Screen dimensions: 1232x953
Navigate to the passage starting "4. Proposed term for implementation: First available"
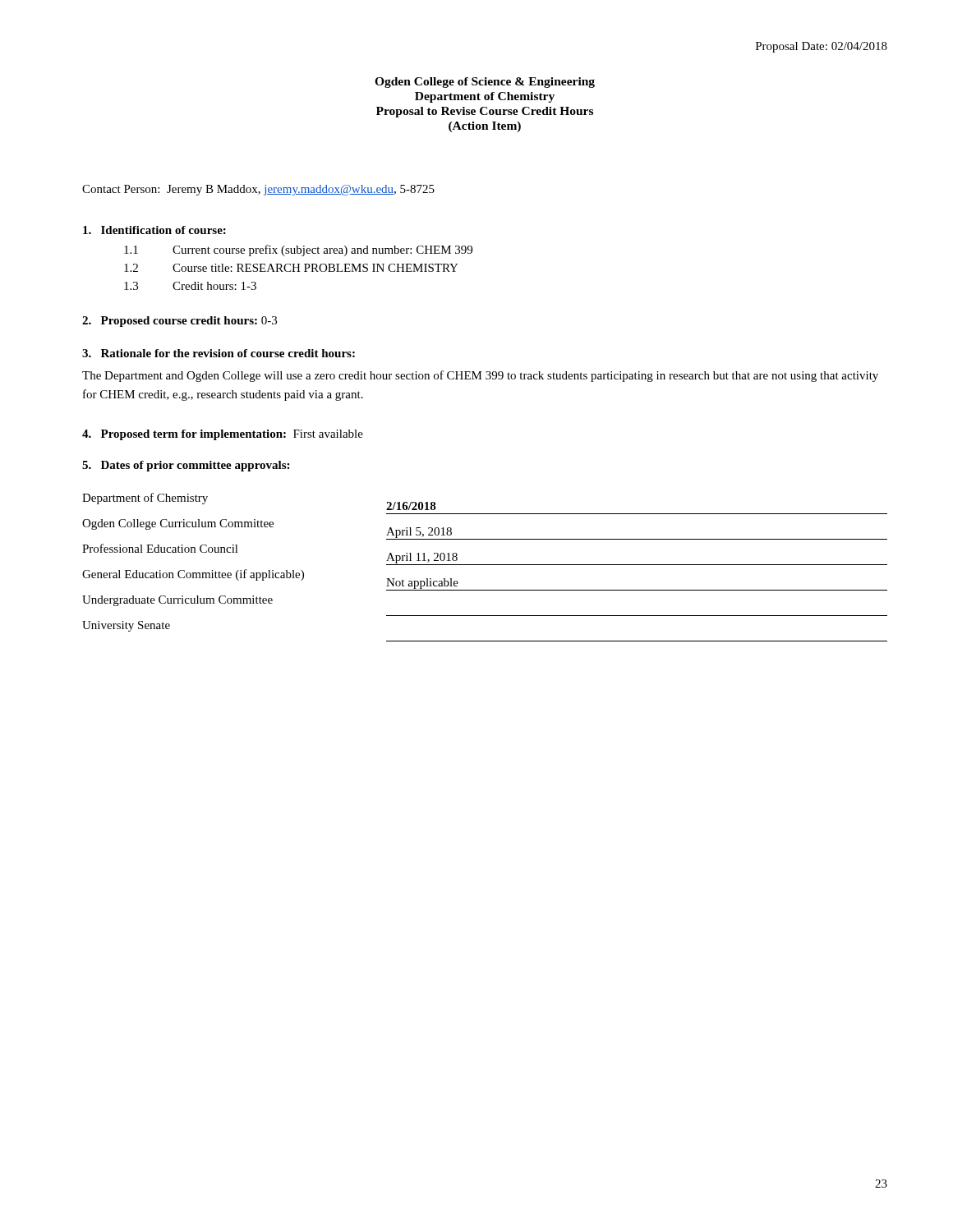(x=223, y=434)
